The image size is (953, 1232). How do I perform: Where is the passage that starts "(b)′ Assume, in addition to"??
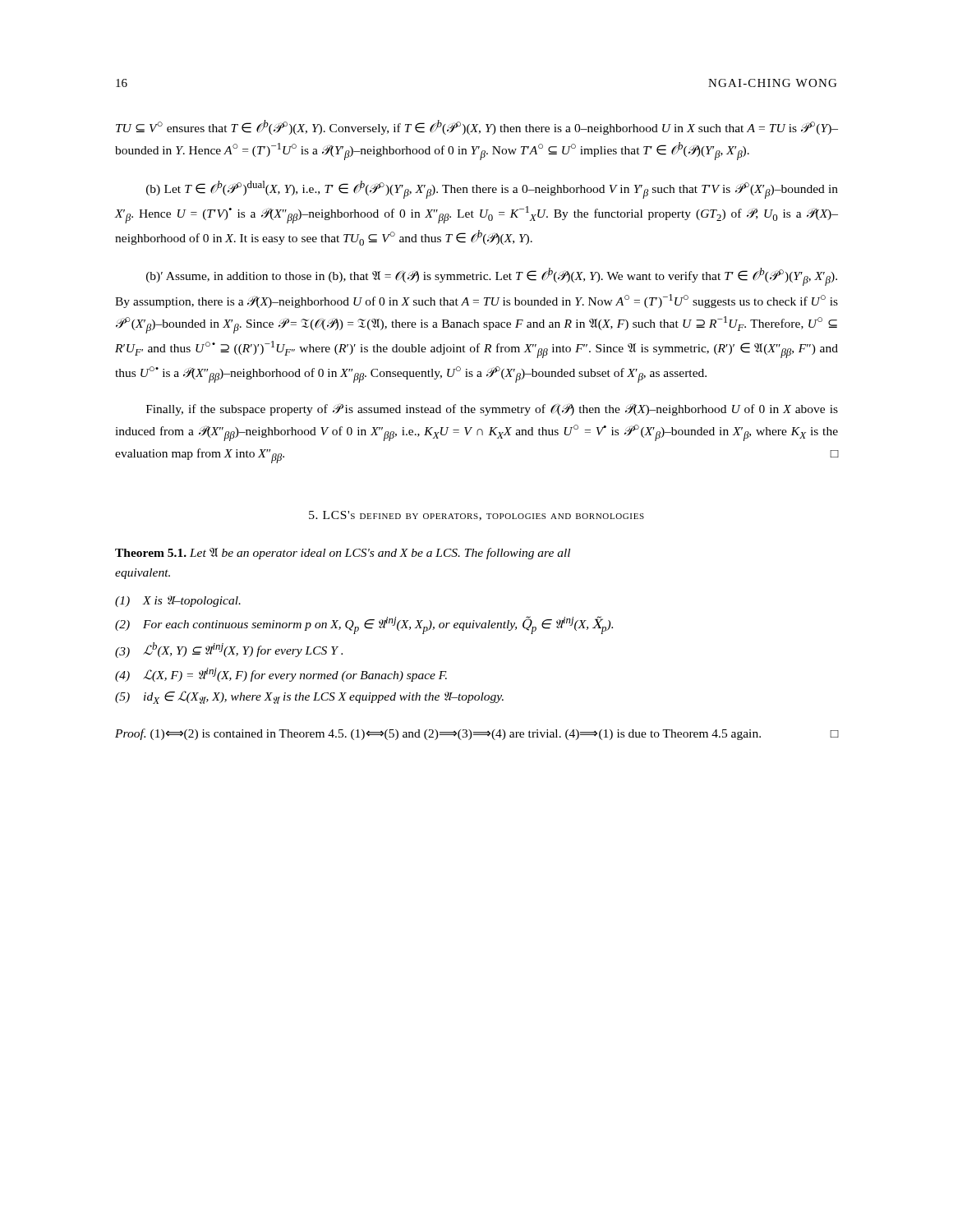click(x=476, y=325)
